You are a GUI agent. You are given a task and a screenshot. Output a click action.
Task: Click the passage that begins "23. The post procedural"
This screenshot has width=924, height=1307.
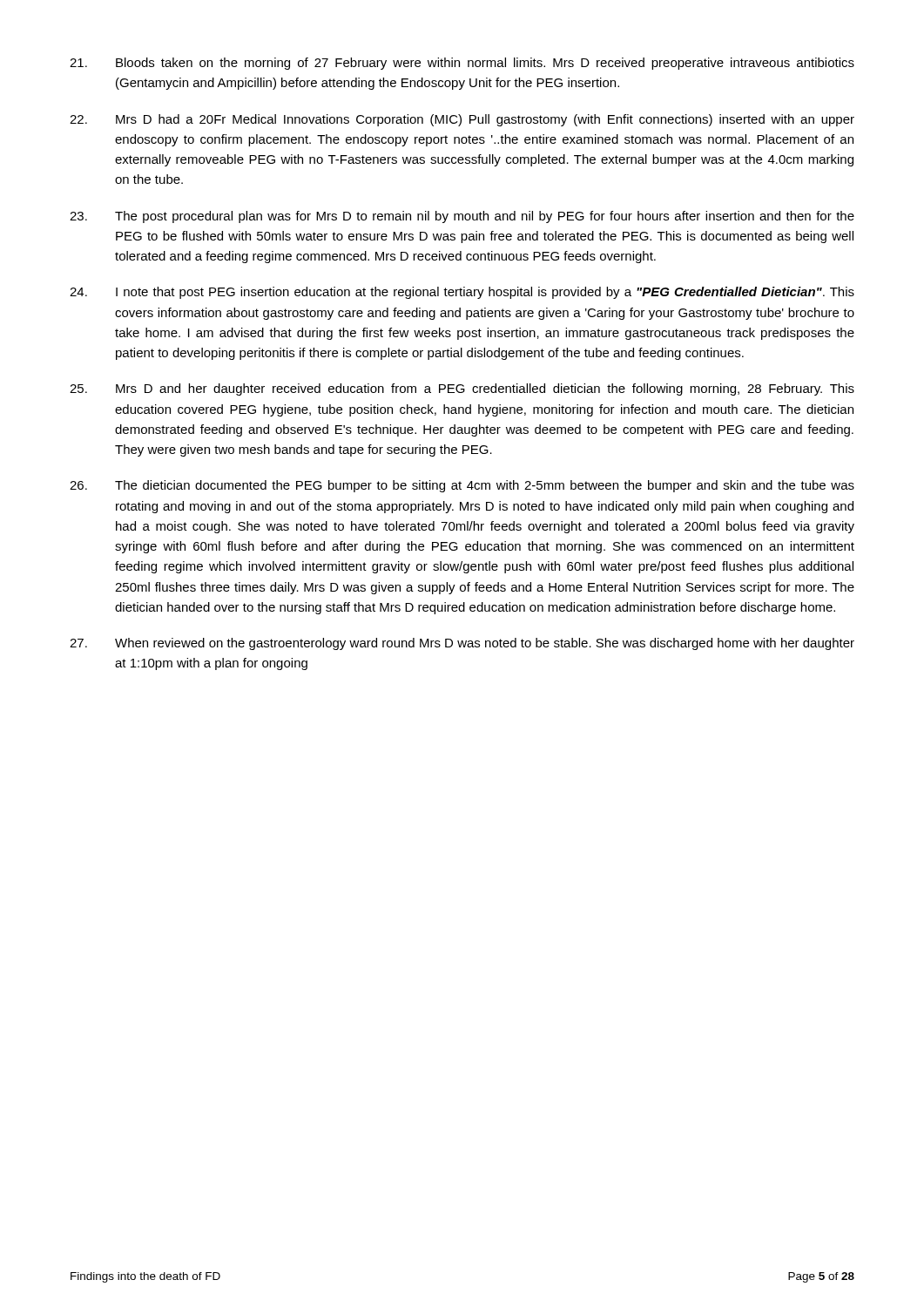pos(462,236)
